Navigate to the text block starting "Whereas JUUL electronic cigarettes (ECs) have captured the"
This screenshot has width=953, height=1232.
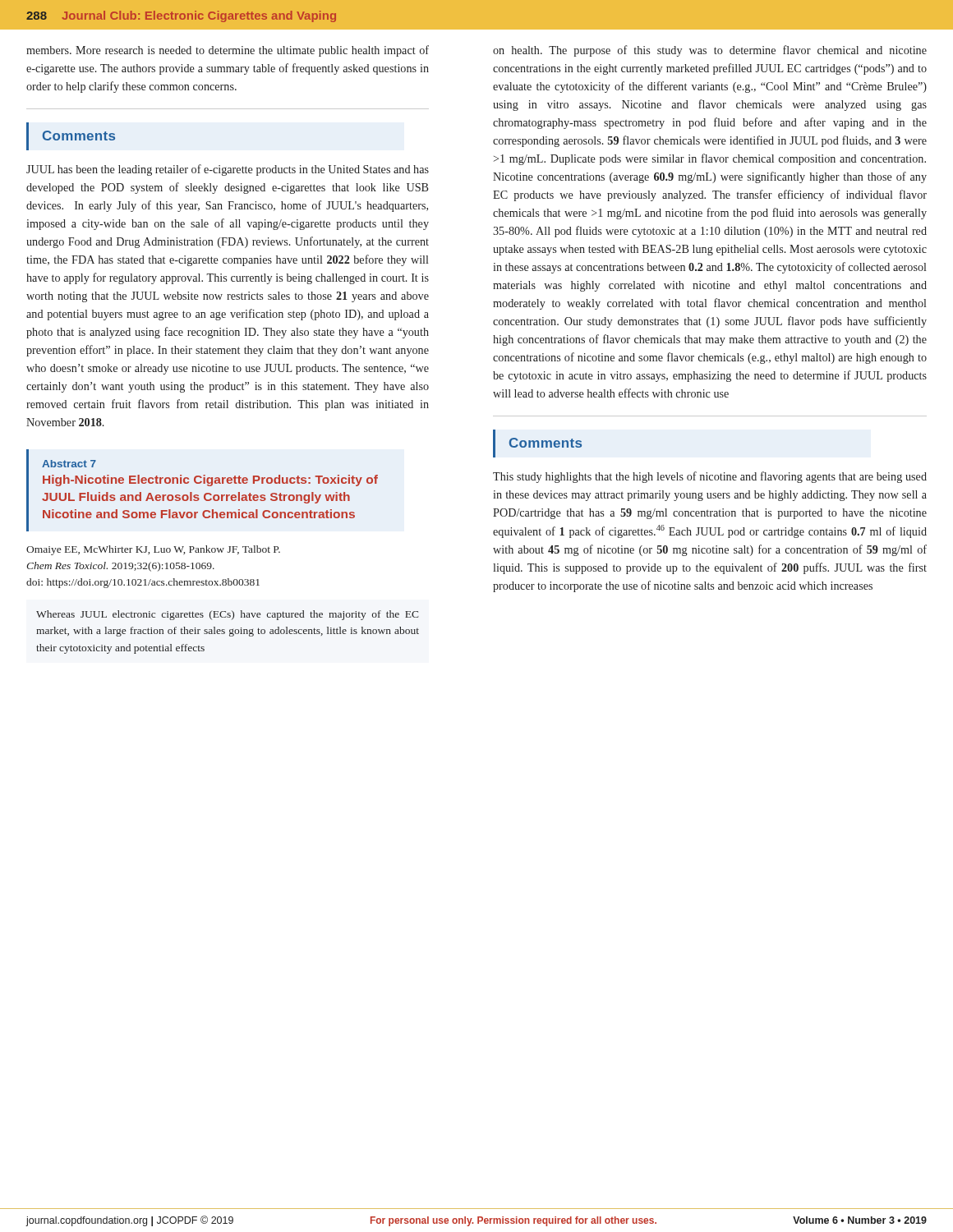click(228, 630)
